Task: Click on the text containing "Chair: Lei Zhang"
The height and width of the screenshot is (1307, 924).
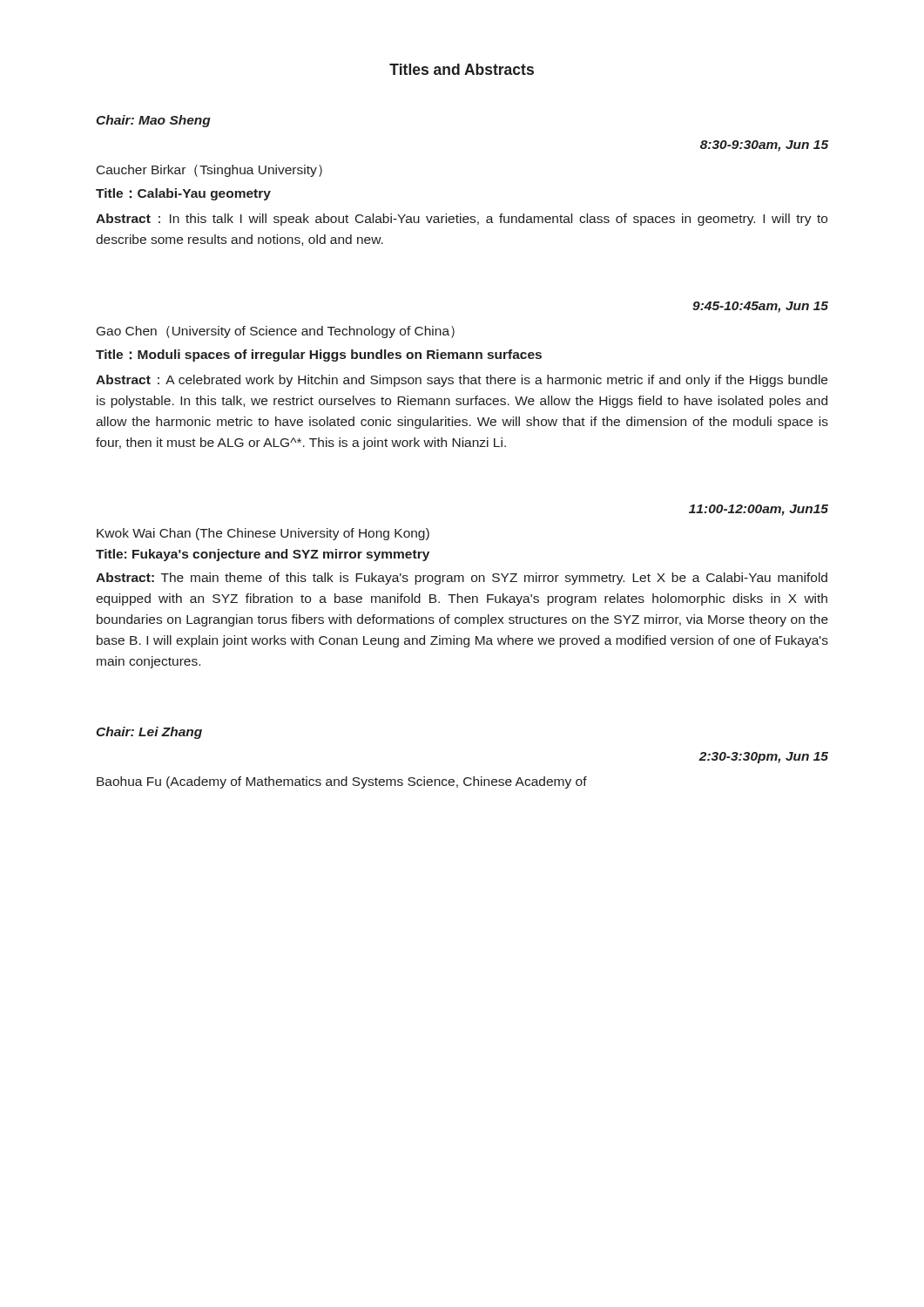Action: tap(149, 732)
